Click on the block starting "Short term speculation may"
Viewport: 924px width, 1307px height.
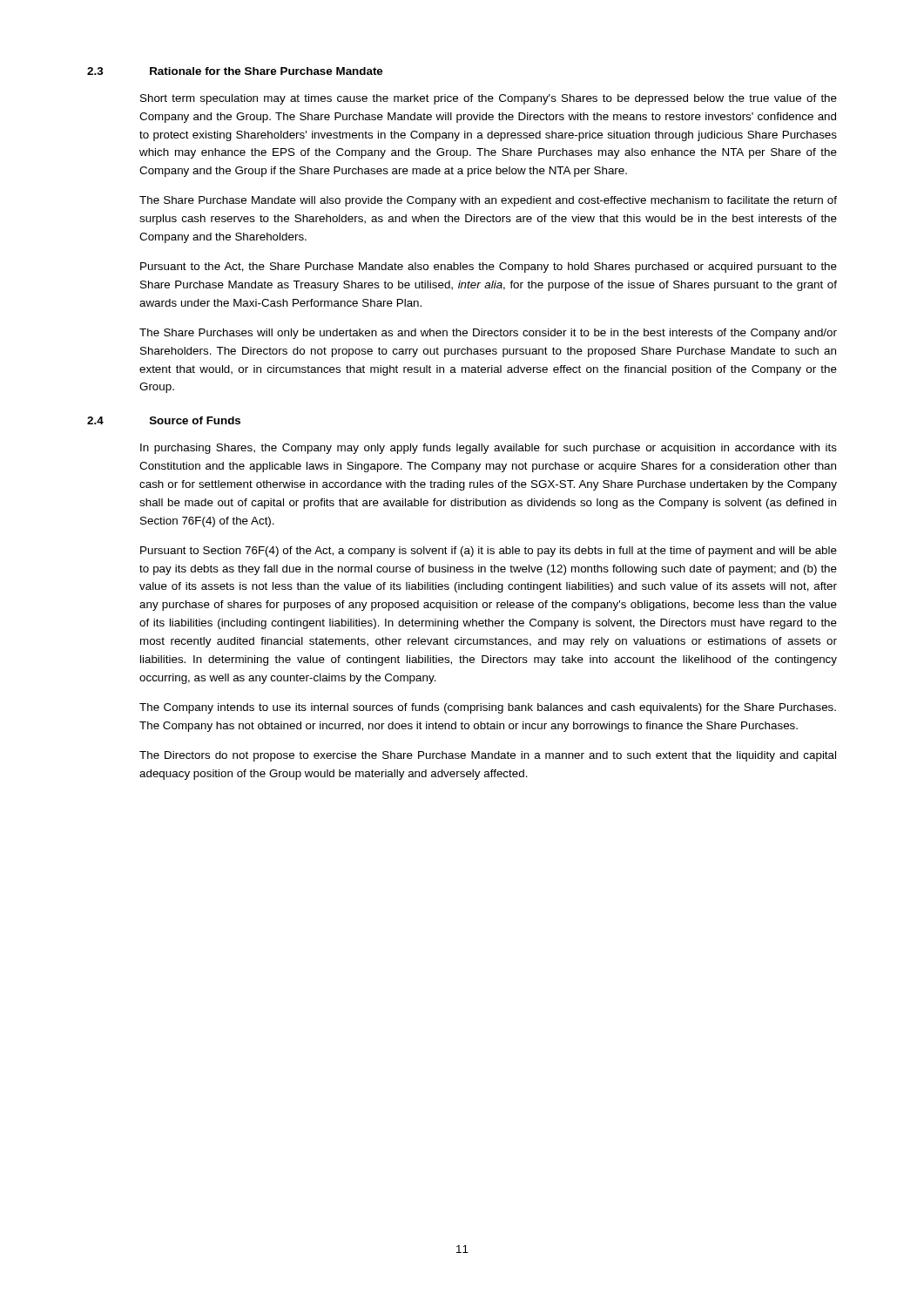coord(488,134)
